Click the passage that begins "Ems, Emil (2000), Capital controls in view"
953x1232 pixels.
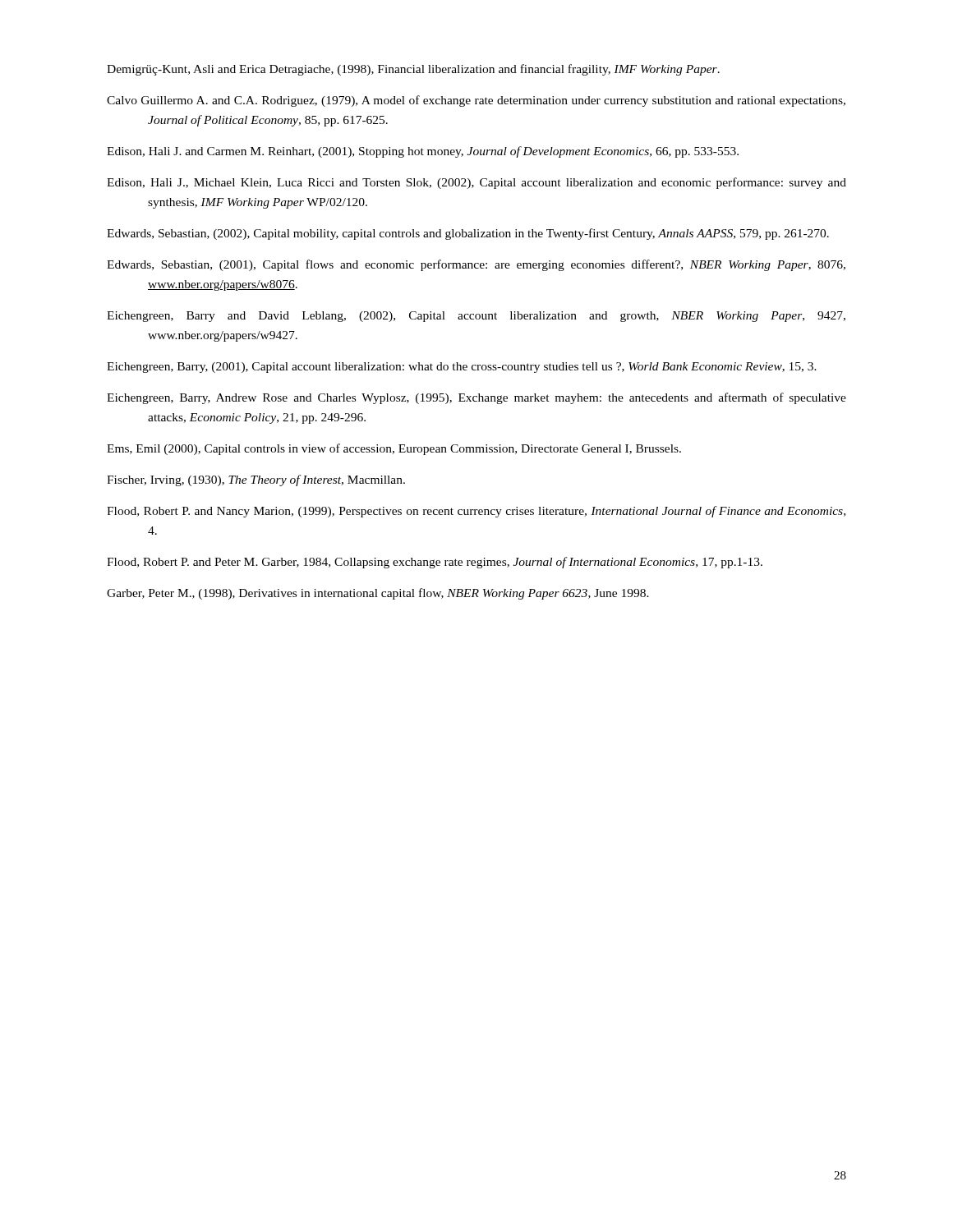(394, 448)
